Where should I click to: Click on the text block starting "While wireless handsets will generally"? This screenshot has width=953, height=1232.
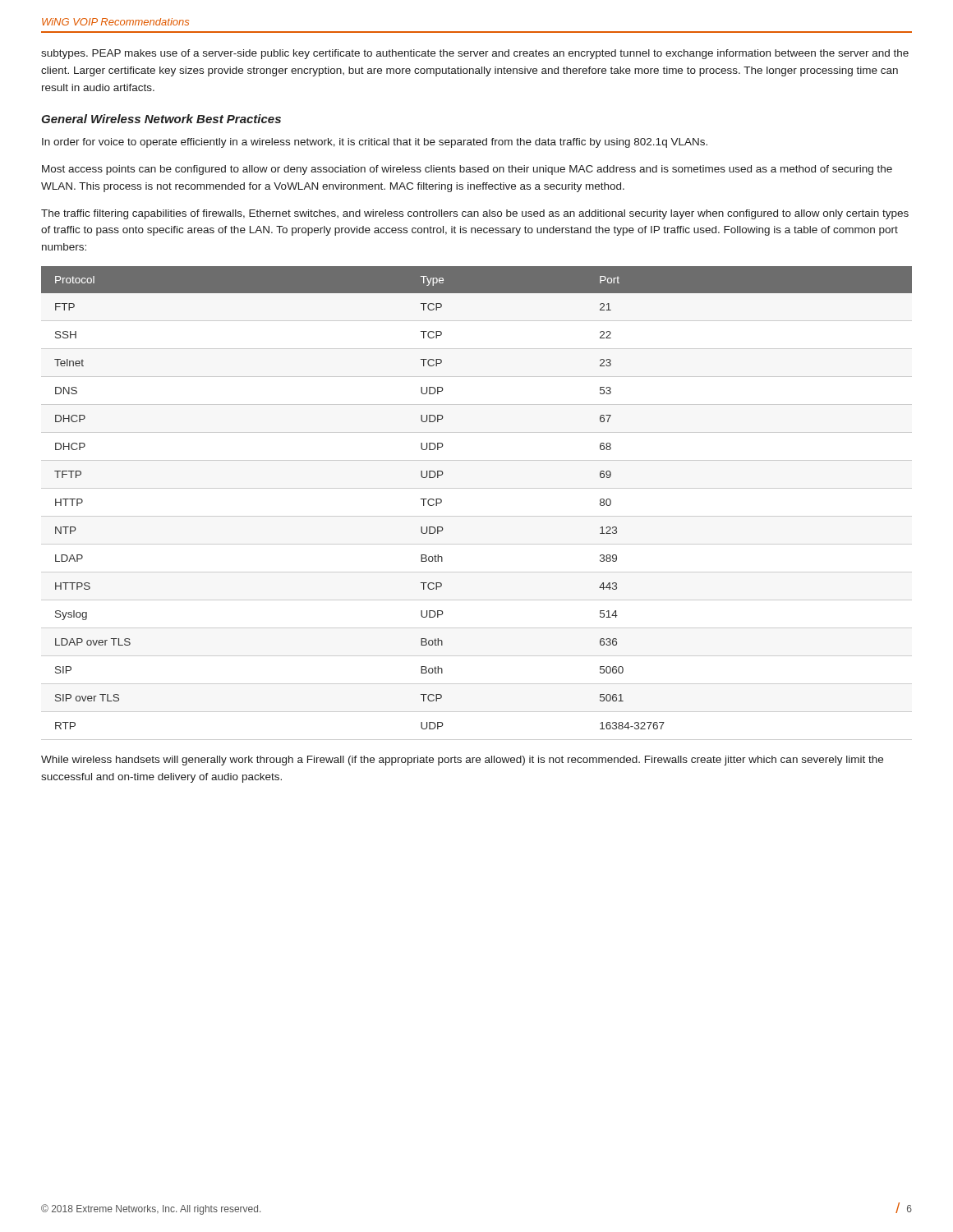[x=462, y=768]
